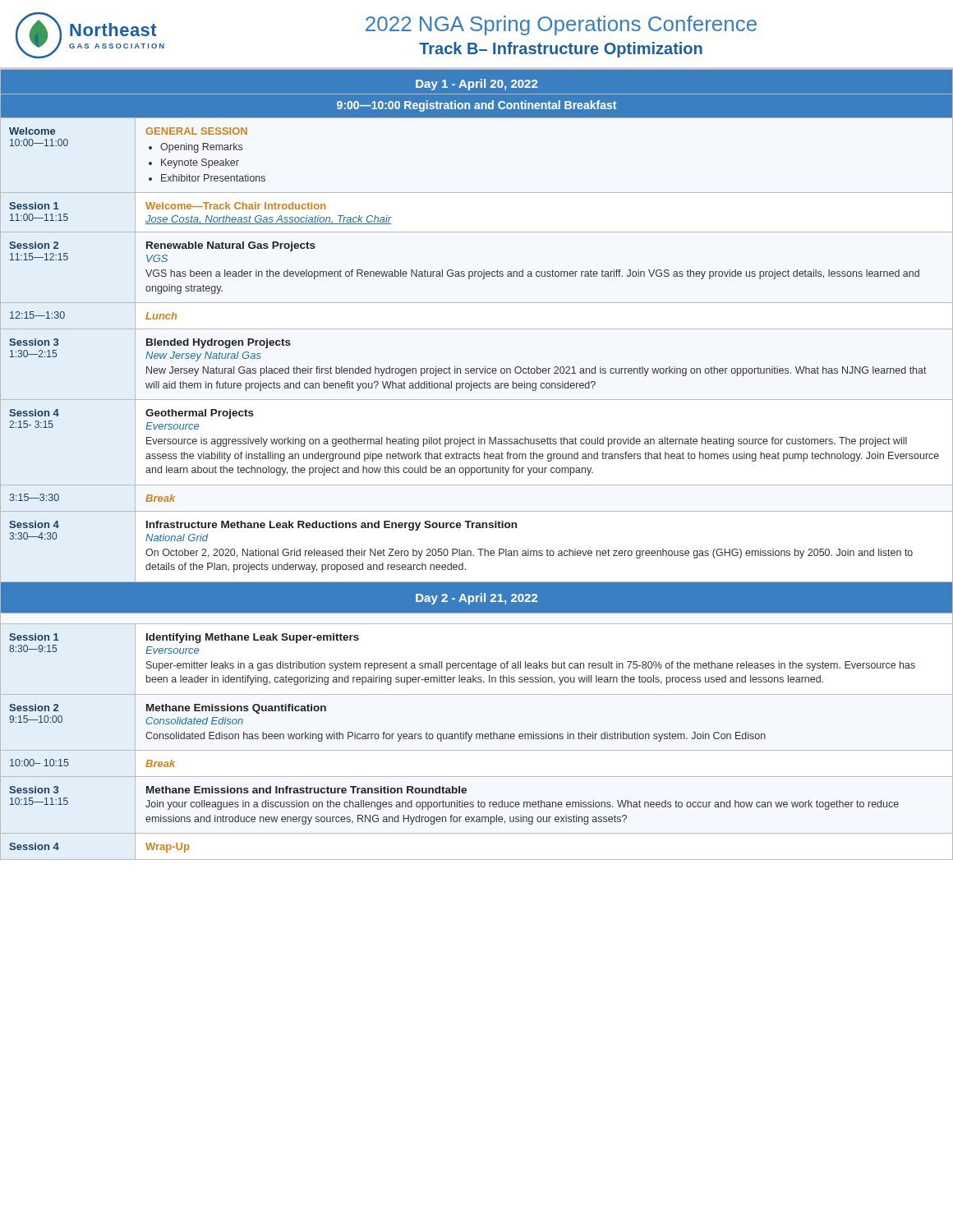Viewport: 953px width, 1232px height.
Task: Click on the text starting "Keynote Speaker"
Action: pos(200,162)
